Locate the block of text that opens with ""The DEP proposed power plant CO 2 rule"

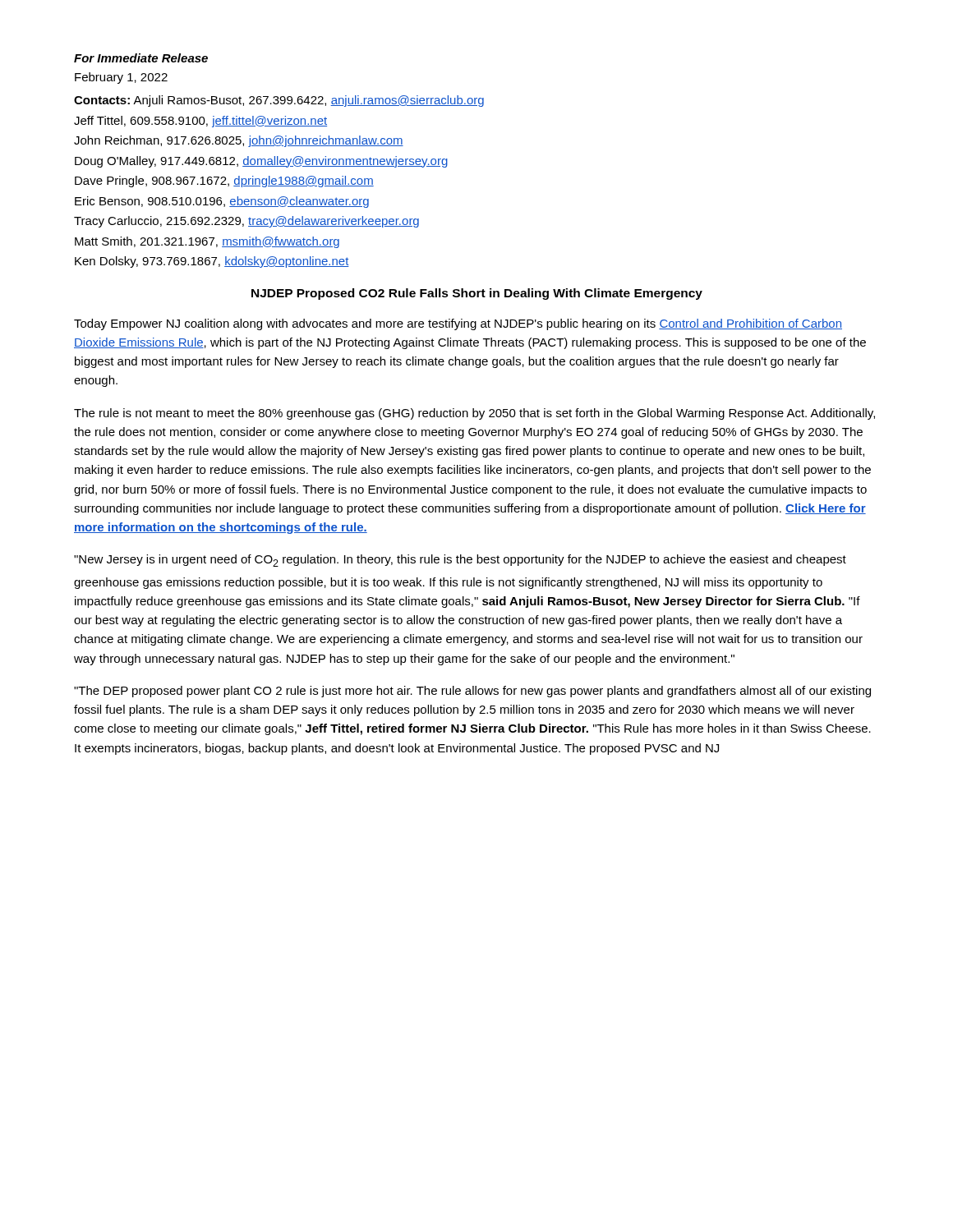[473, 719]
